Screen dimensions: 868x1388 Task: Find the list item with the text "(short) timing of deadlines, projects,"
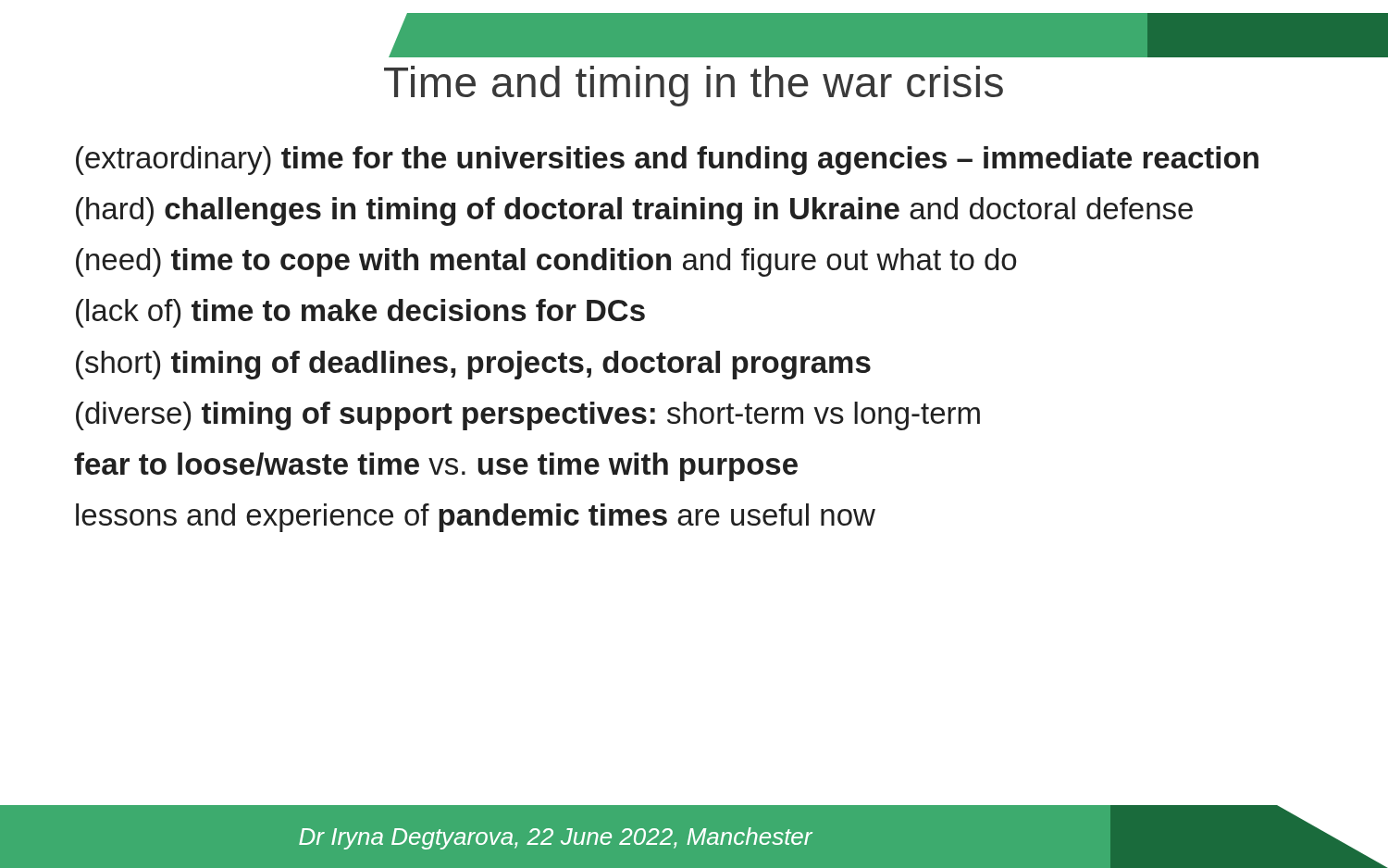coord(473,362)
